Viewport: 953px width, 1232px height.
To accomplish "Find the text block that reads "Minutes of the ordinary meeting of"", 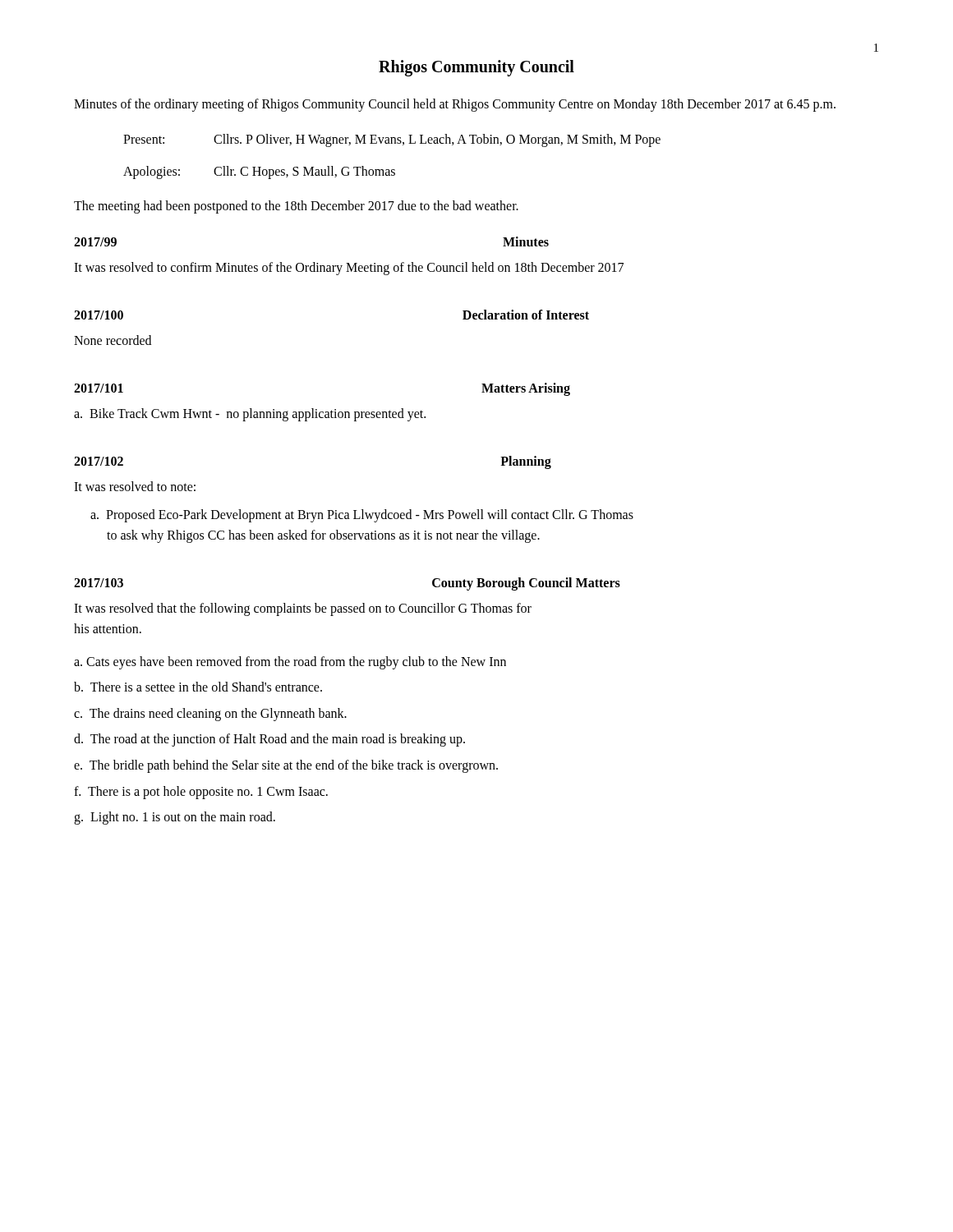I will pos(455,104).
